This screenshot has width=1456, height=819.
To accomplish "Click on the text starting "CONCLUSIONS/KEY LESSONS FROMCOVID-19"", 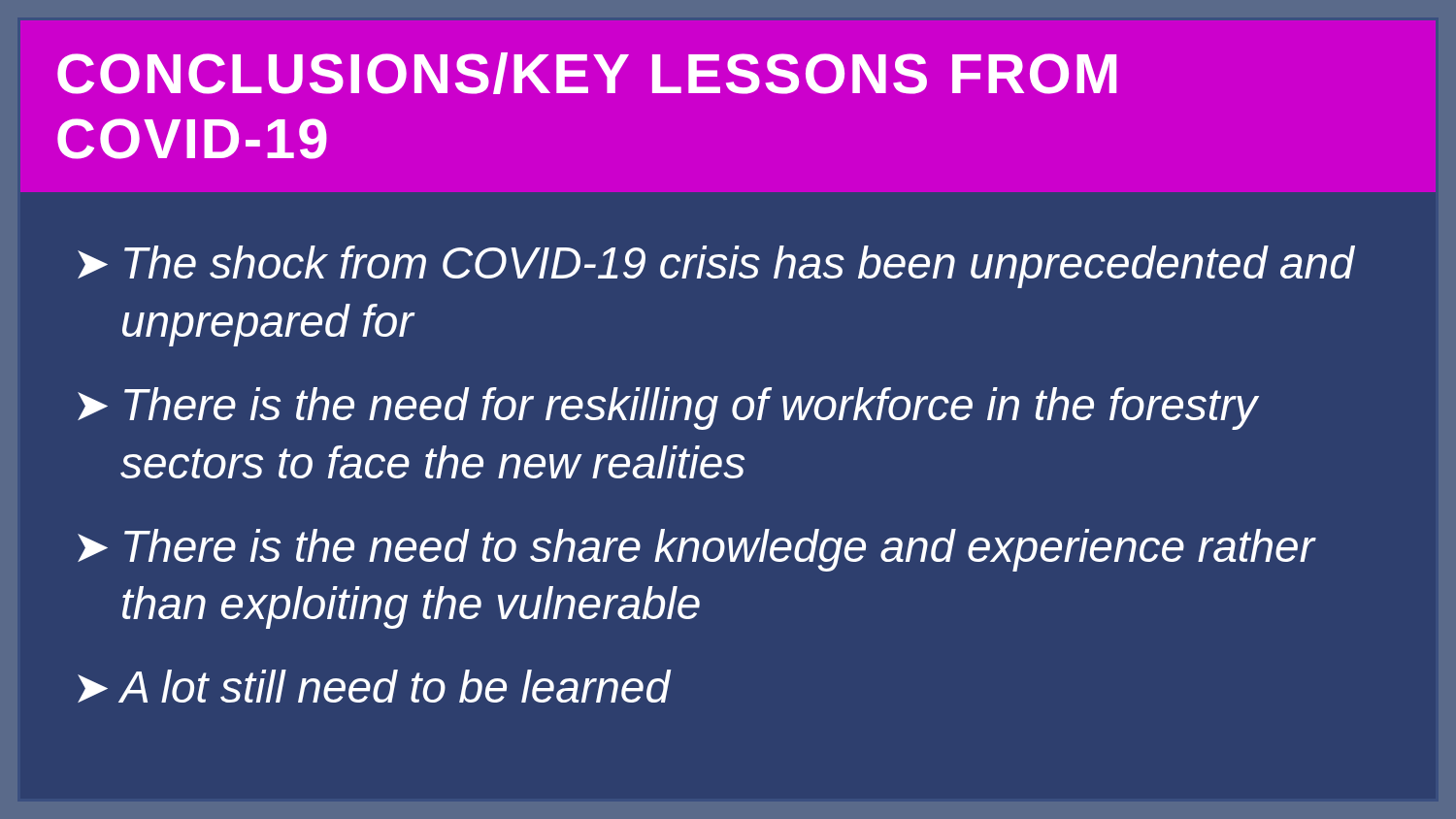I will click(589, 106).
